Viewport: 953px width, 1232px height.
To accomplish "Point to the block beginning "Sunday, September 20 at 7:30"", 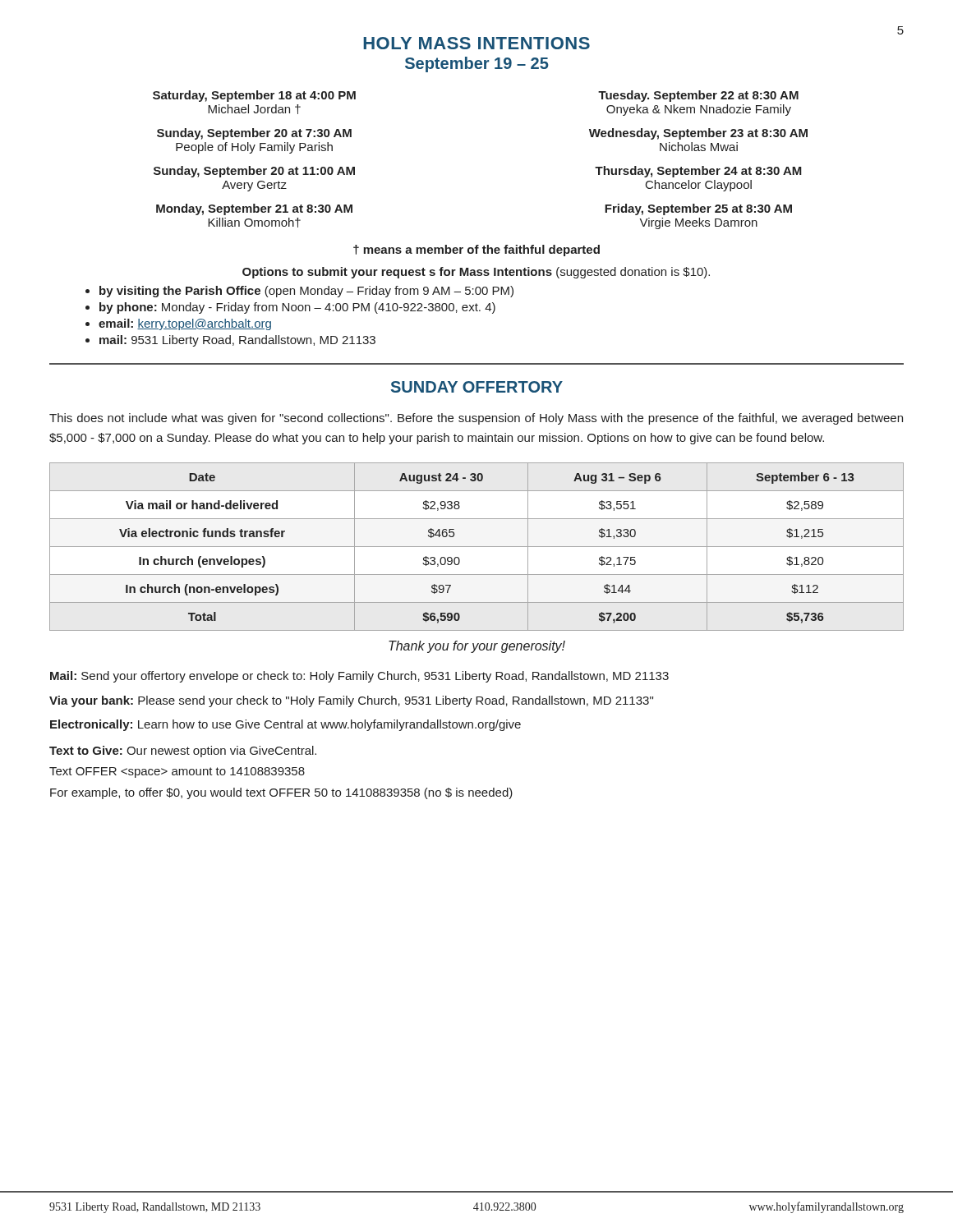I will 254,140.
